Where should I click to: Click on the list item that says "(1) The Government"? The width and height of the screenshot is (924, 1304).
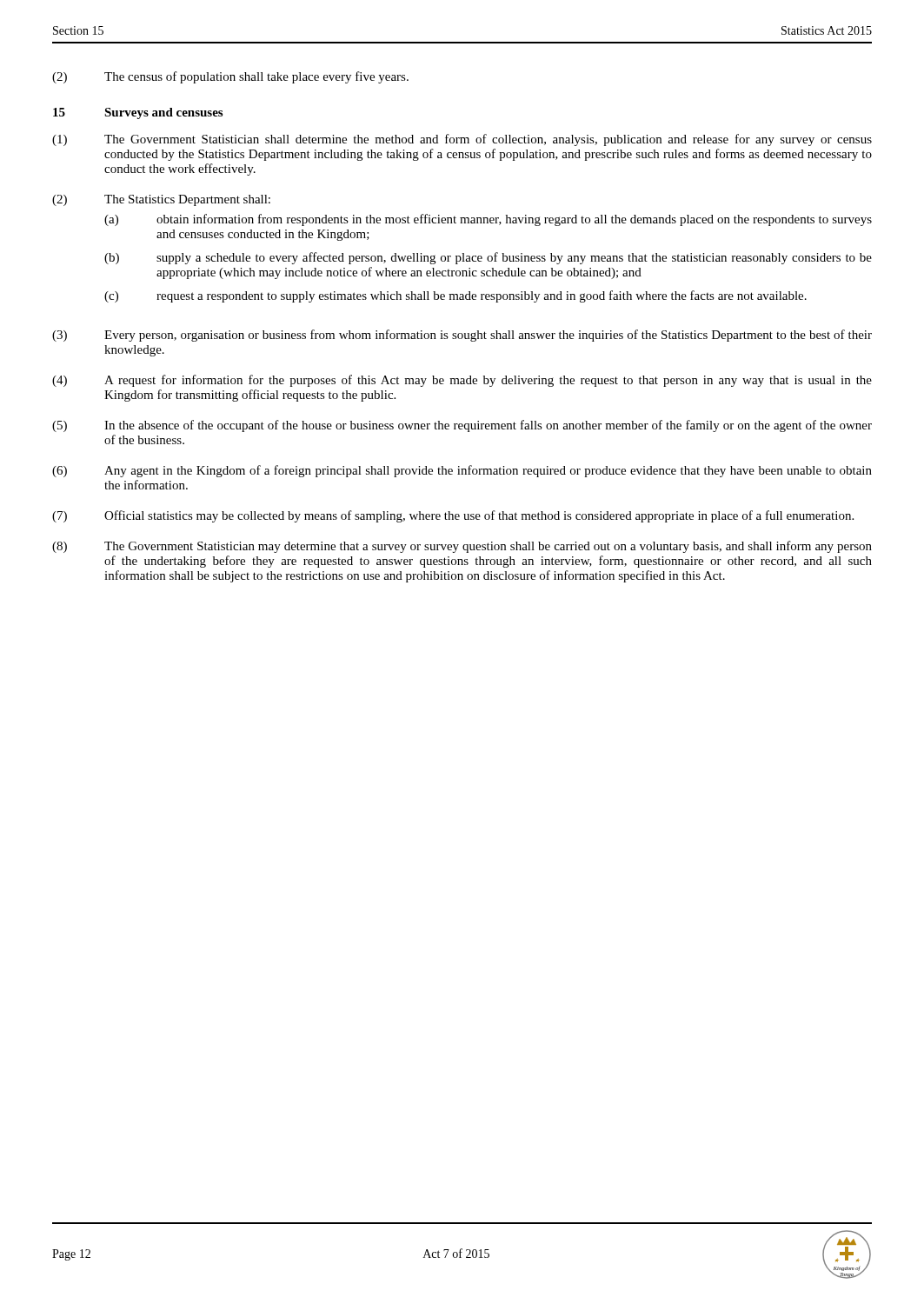click(x=462, y=154)
